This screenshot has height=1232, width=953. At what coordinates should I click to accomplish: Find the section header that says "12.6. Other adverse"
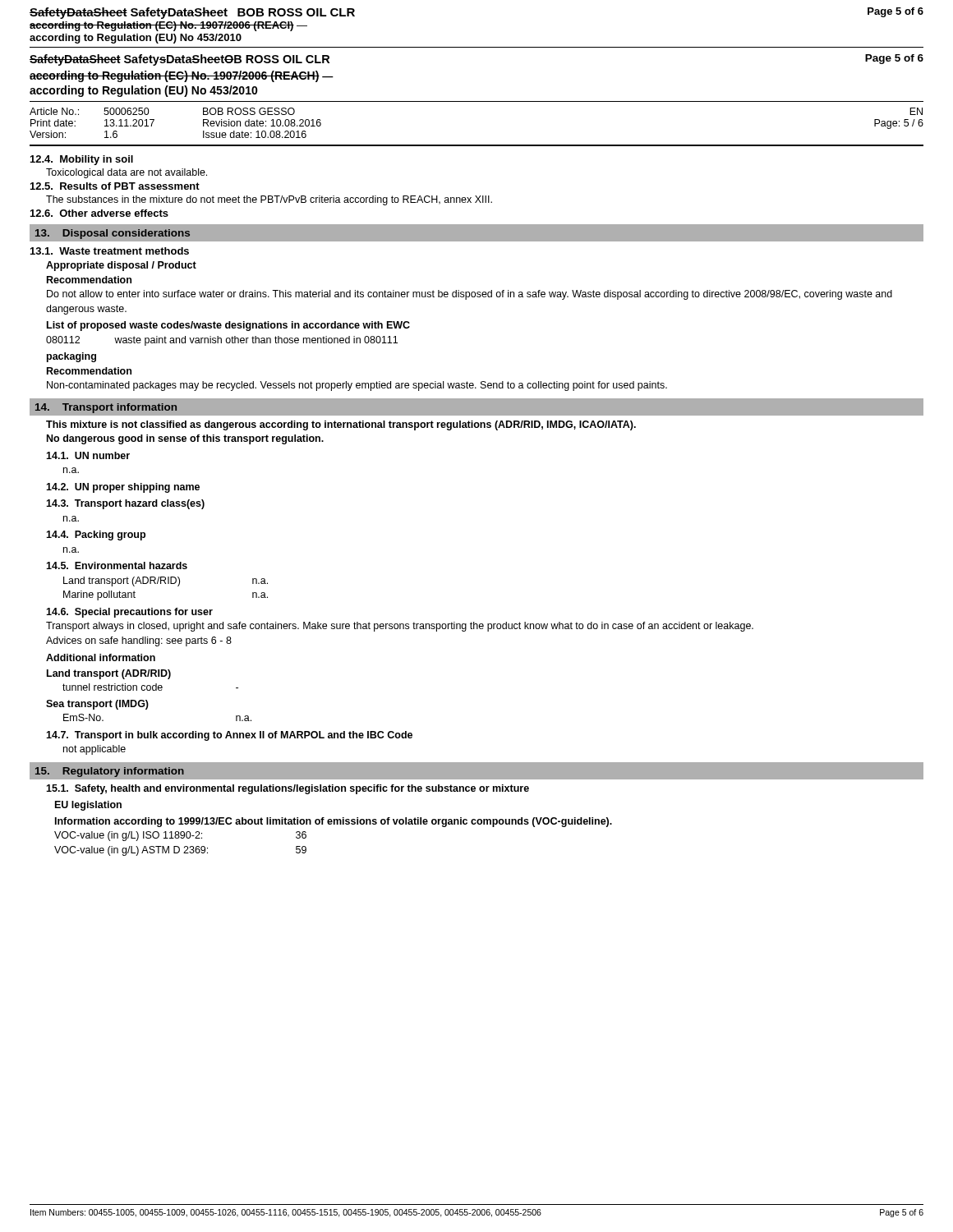tap(99, 213)
